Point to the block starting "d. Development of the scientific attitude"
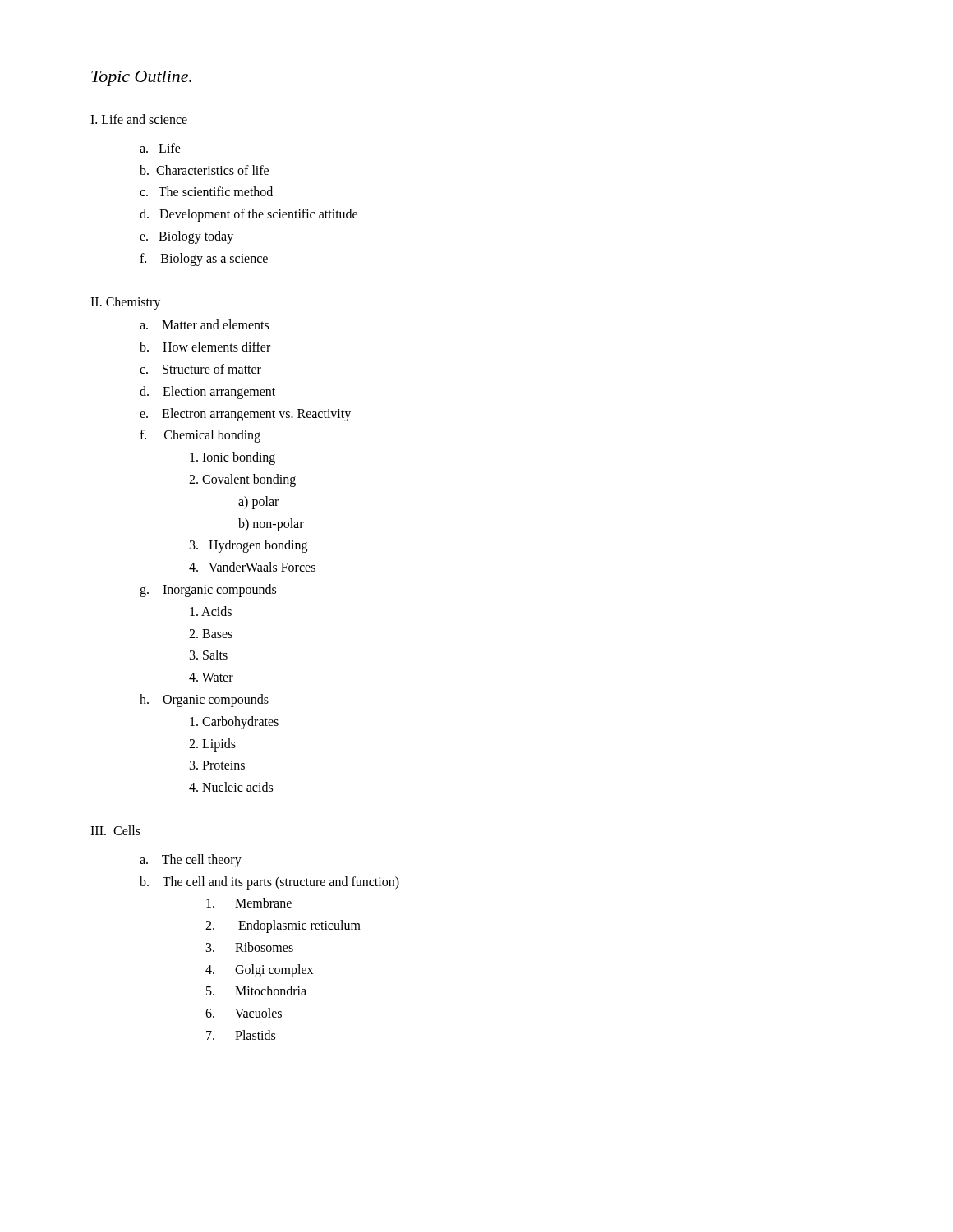953x1232 pixels. click(x=249, y=214)
